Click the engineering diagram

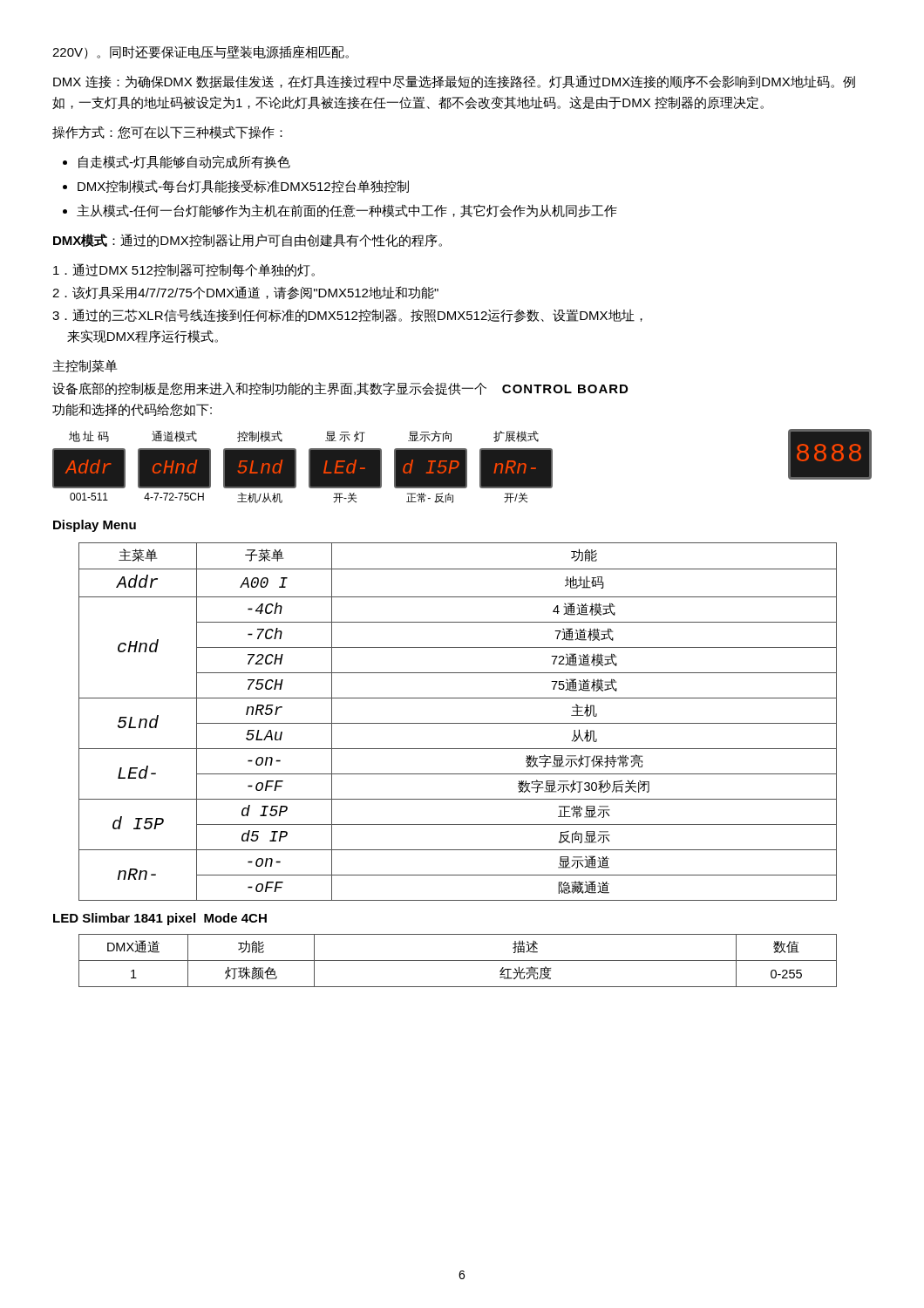click(x=462, y=467)
